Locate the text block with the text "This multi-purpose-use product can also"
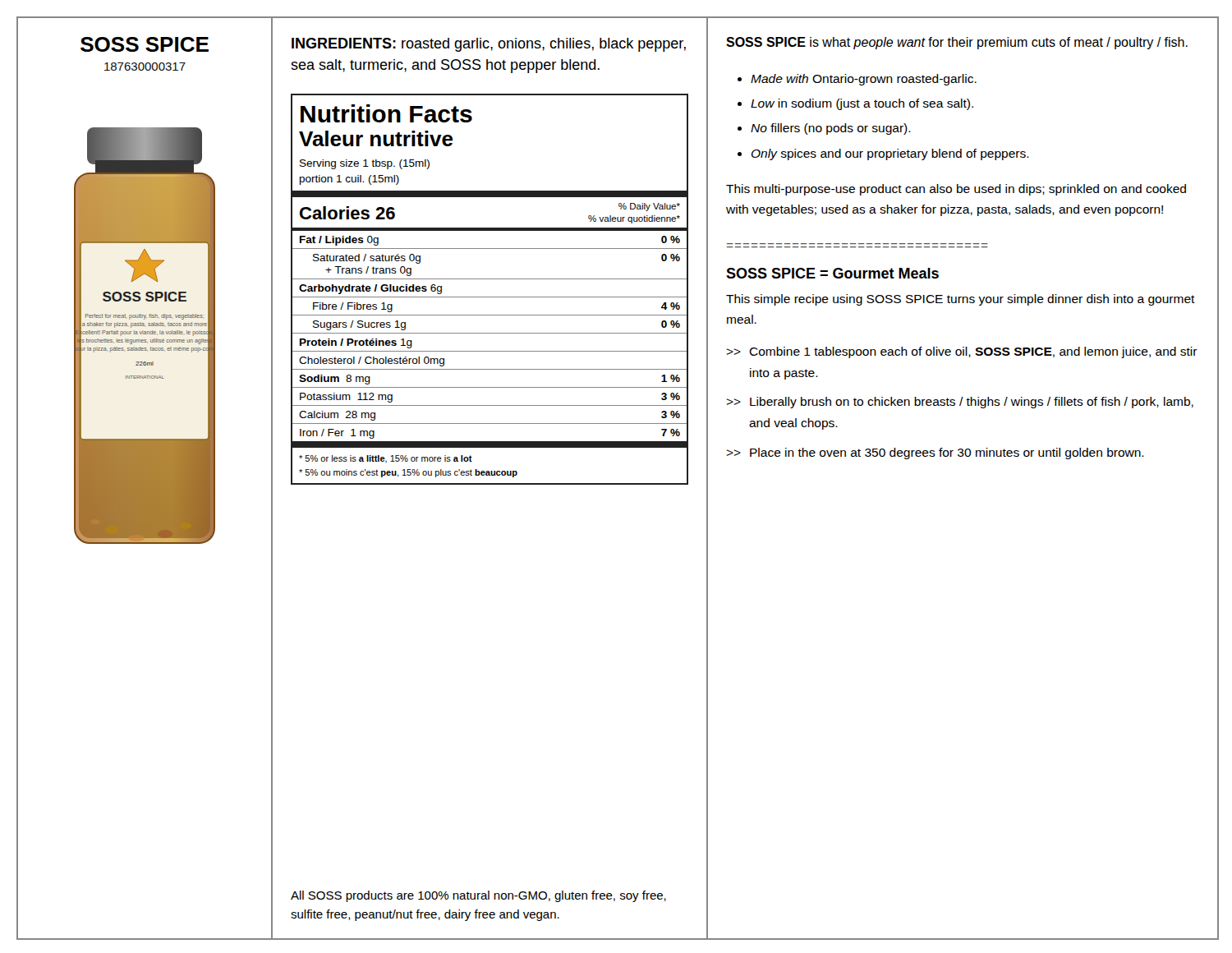Screen dimensions: 953x1232 point(956,199)
